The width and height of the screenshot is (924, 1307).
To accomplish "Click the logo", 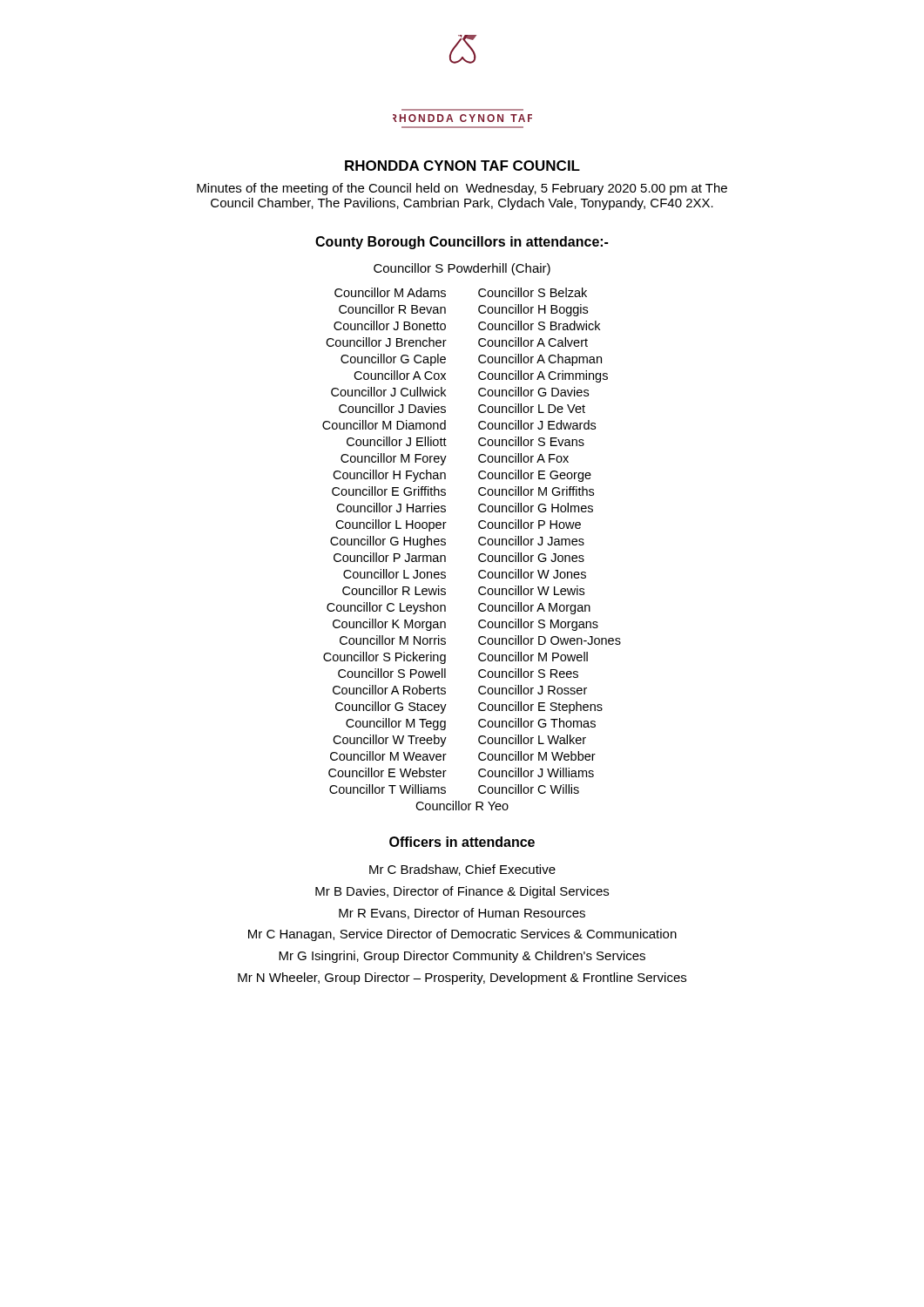I will (x=462, y=88).
